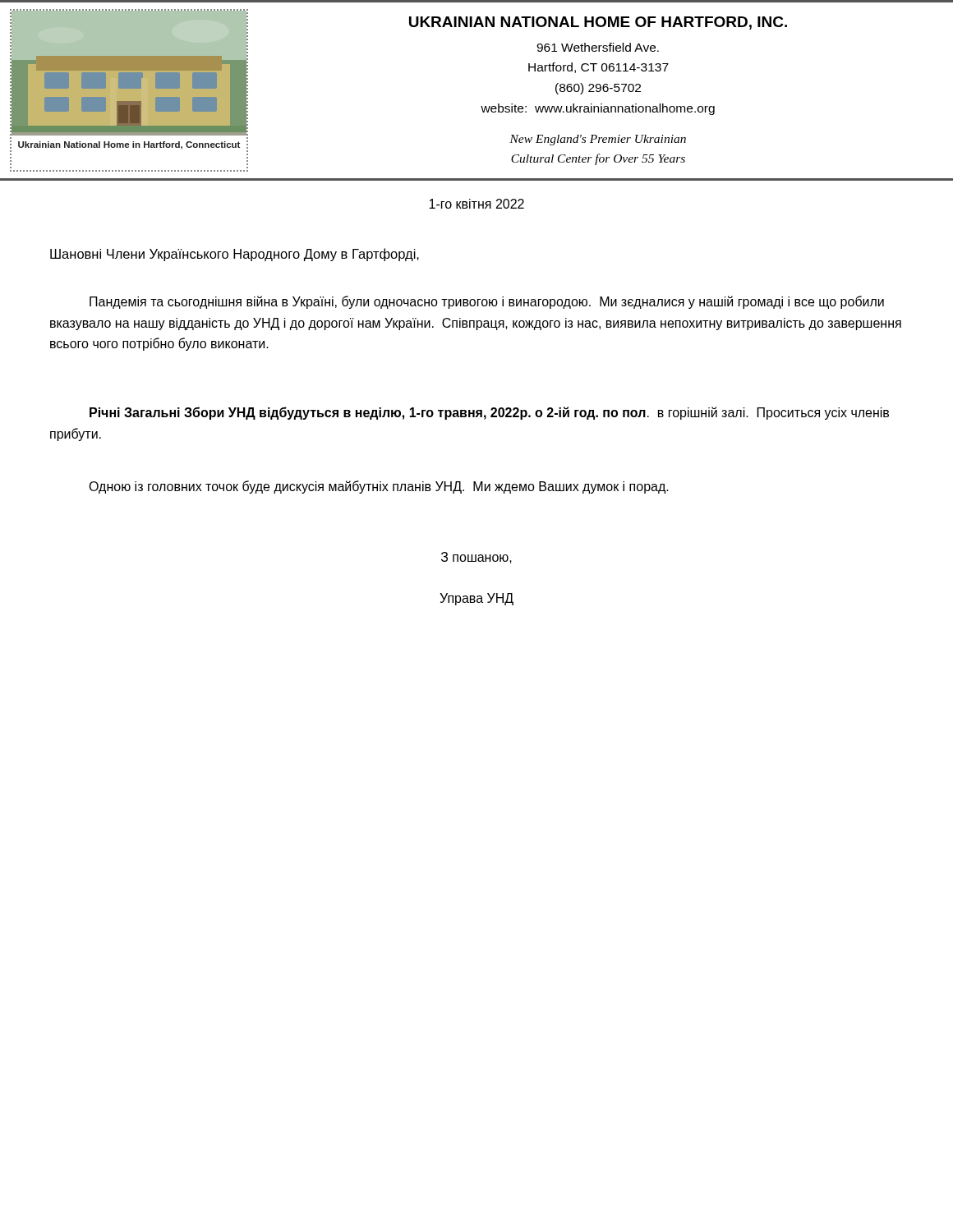The height and width of the screenshot is (1232, 953).
Task: Find the block on this page that starts "Річні Загальні Збори УНД відбудуться в неділю,"
Action: pos(469,423)
